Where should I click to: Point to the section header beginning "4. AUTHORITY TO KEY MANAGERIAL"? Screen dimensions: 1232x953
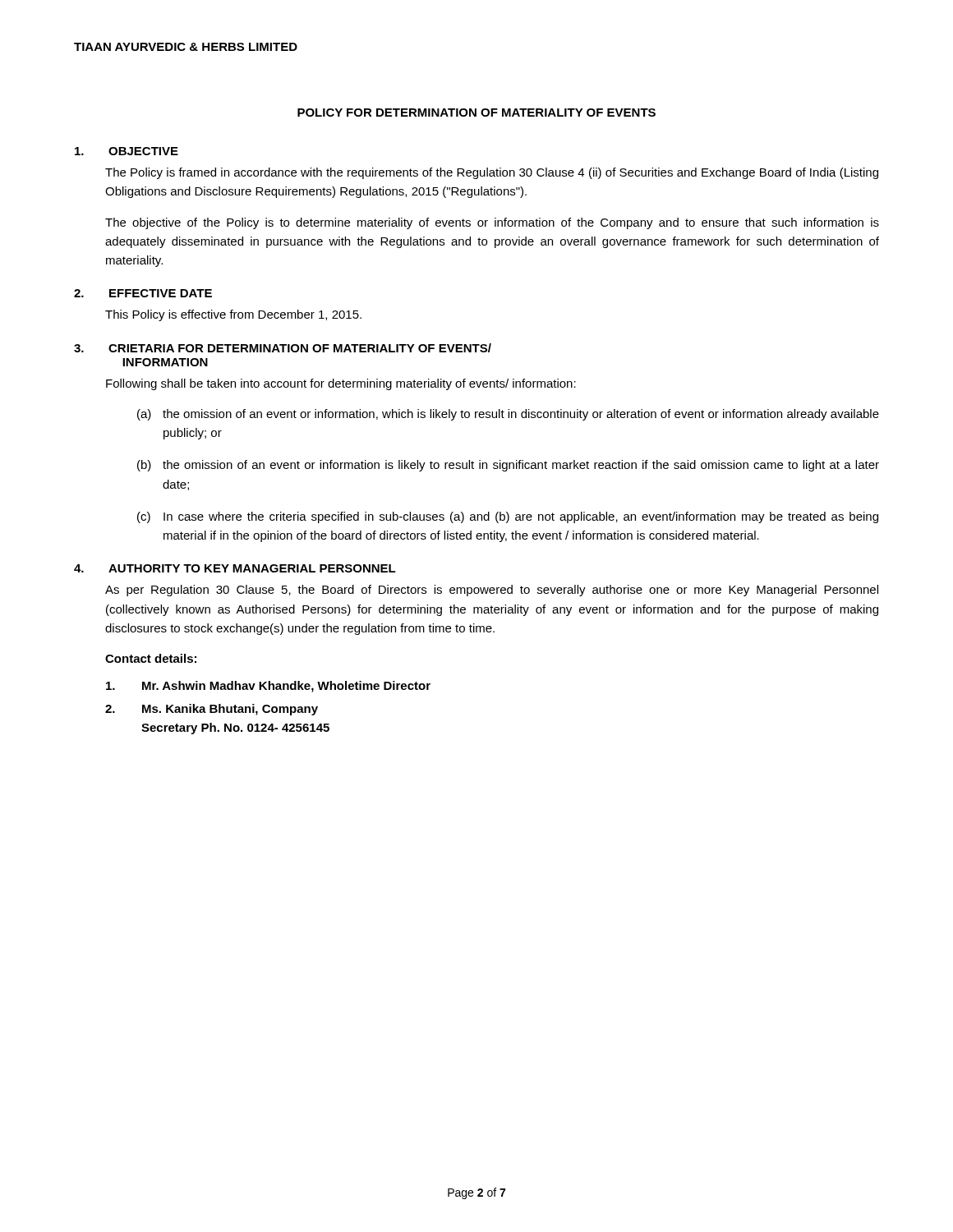point(235,568)
